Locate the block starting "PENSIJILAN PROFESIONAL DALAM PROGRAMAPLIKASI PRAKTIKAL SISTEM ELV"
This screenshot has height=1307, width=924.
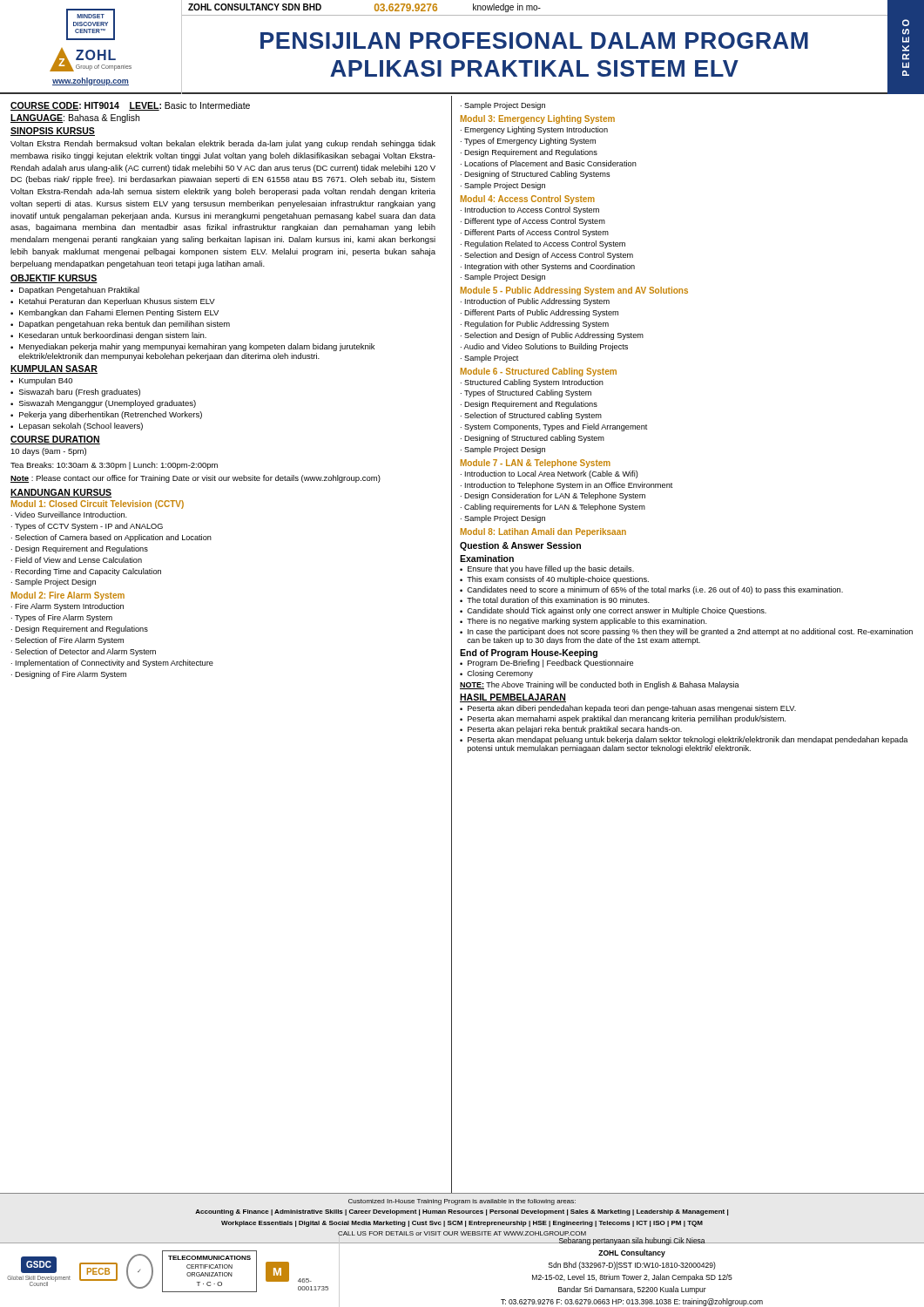pyautogui.click(x=534, y=55)
